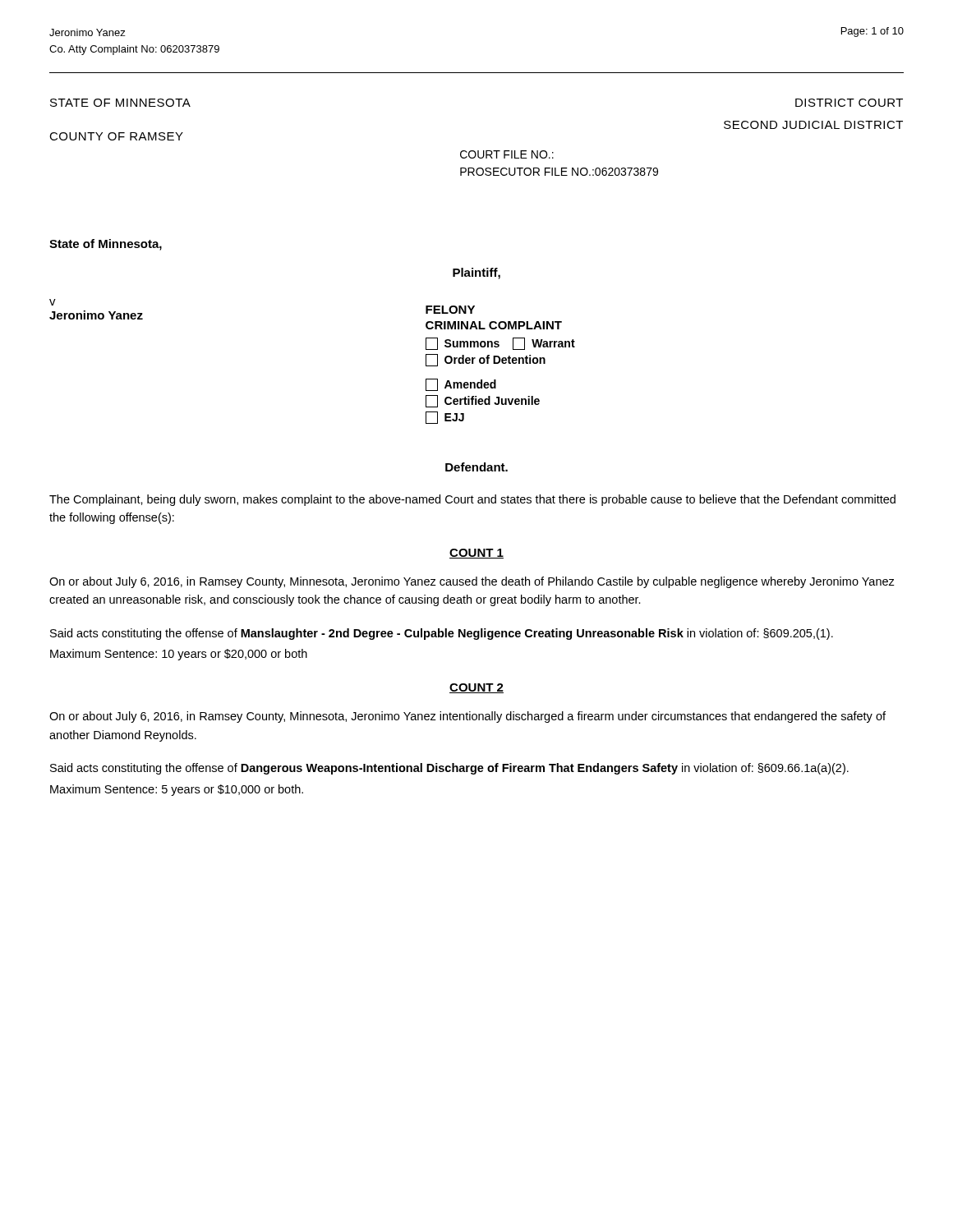Locate the text with the text "STATE OF MINNESOTA"
The width and height of the screenshot is (953, 1232).
(120, 102)
